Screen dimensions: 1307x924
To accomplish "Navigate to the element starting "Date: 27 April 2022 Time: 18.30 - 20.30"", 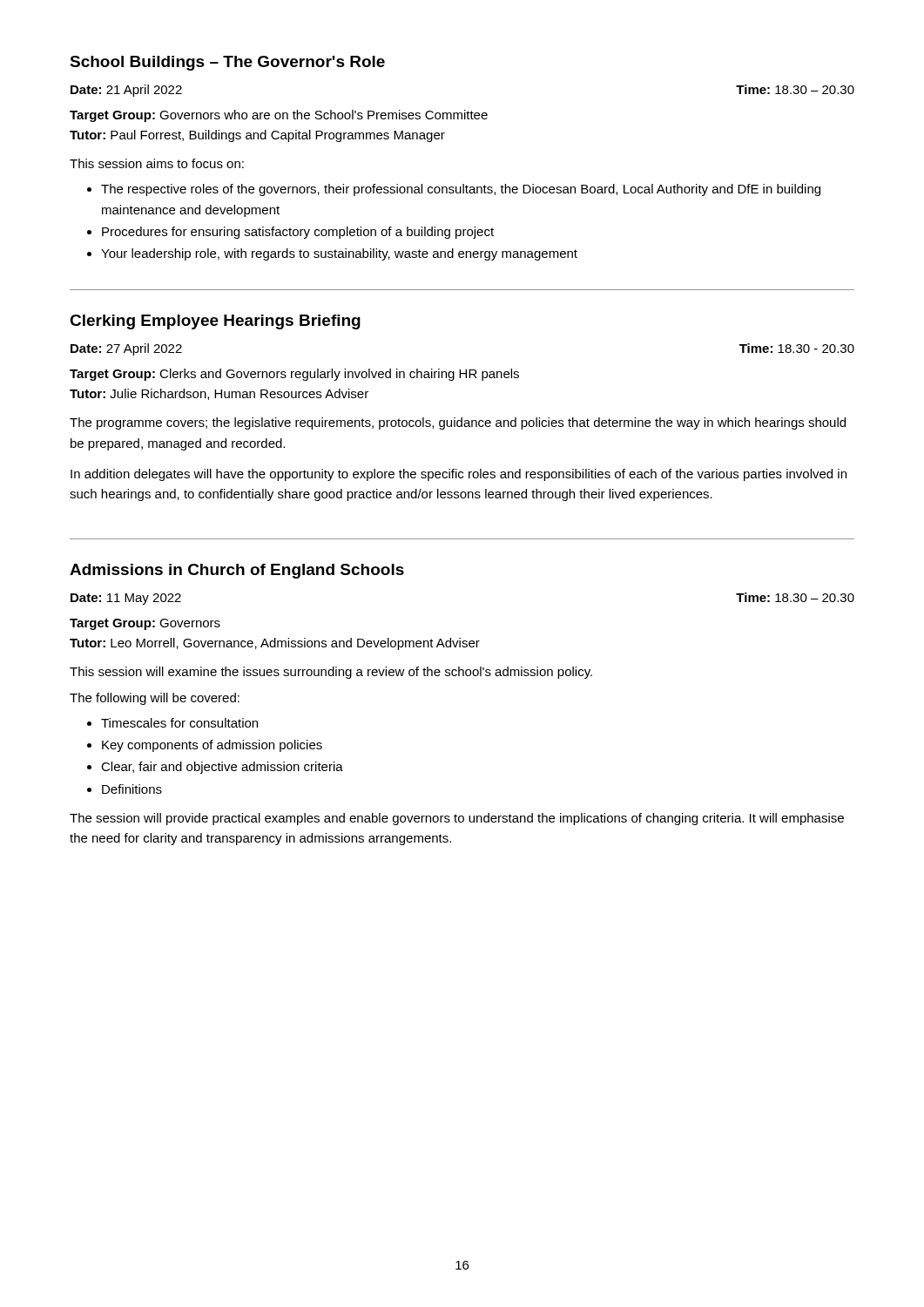I will [x=131, y=350].
